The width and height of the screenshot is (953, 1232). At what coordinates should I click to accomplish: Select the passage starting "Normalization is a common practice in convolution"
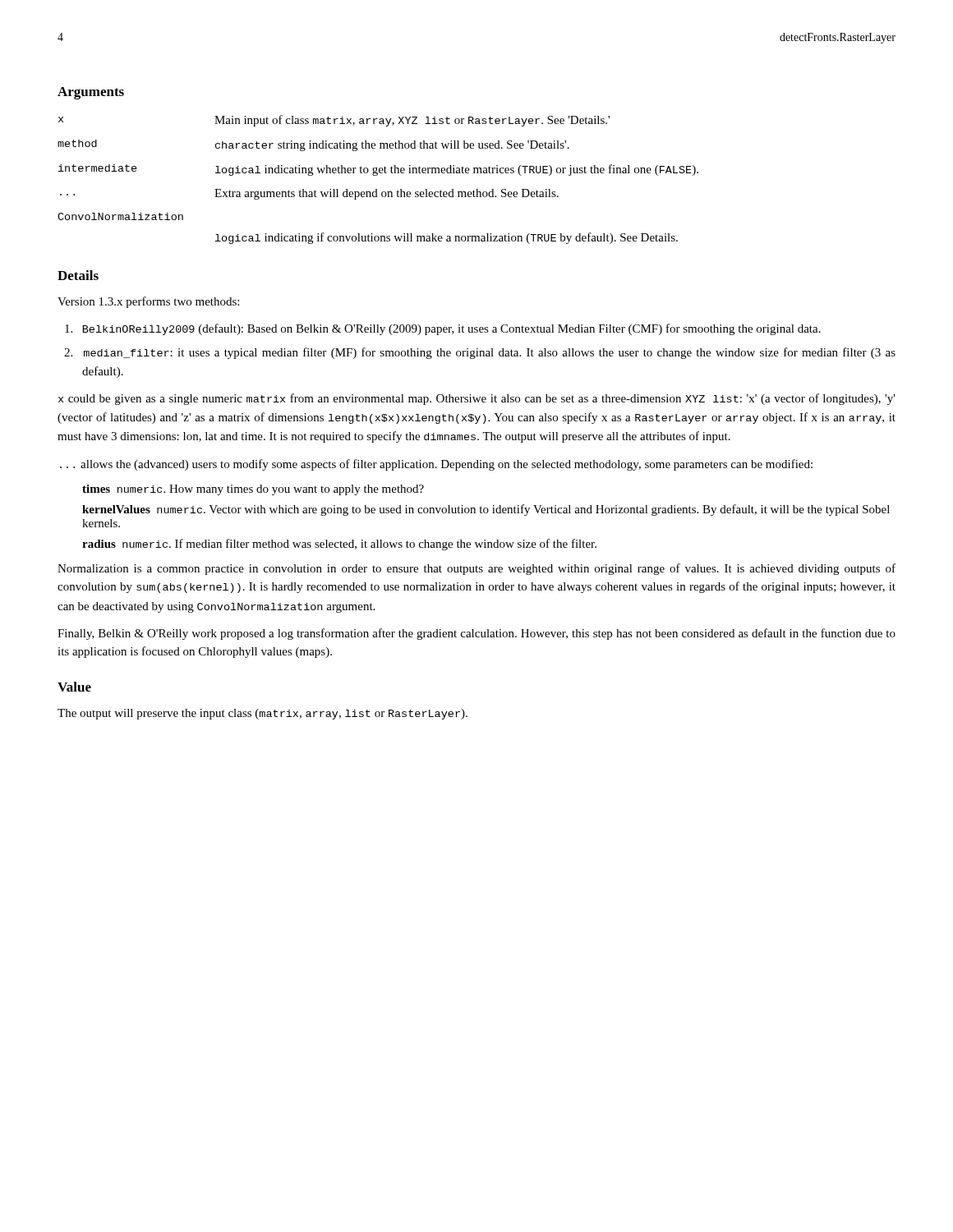tap(476, 587)
